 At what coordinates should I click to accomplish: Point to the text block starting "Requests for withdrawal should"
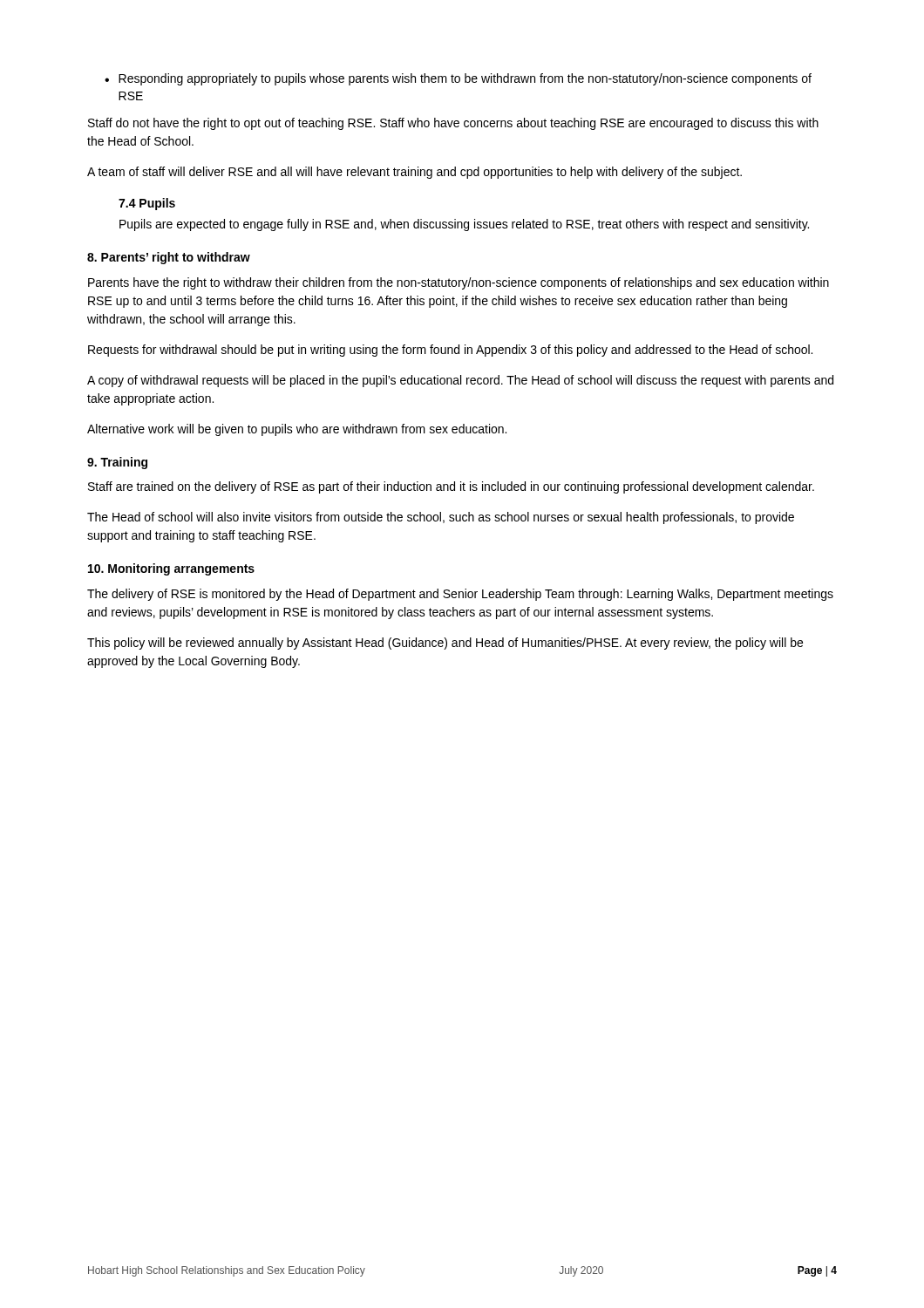coord(450,349)
